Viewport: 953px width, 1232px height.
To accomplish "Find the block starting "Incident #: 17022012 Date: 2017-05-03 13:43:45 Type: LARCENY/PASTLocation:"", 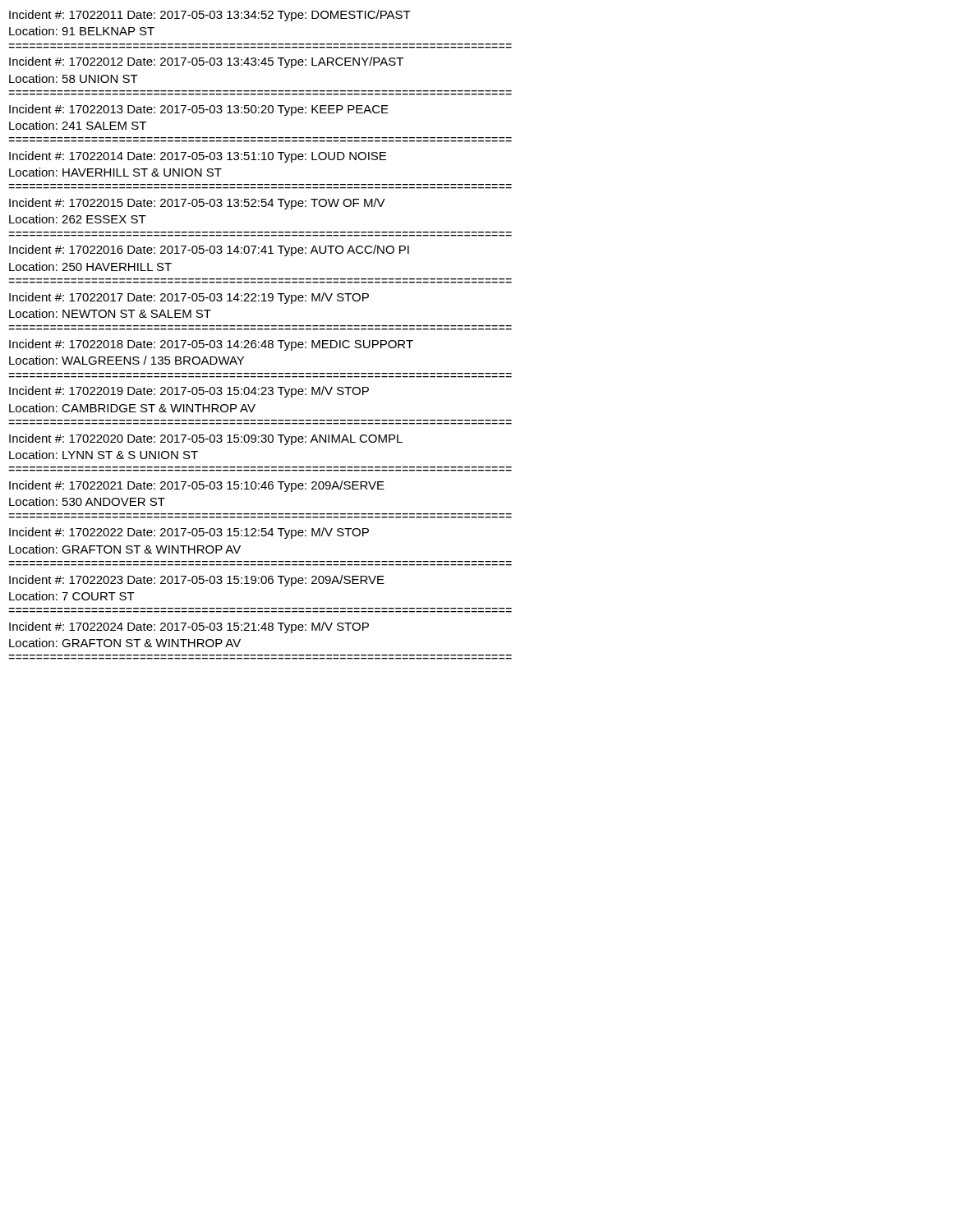I will (x=206, y=62).
